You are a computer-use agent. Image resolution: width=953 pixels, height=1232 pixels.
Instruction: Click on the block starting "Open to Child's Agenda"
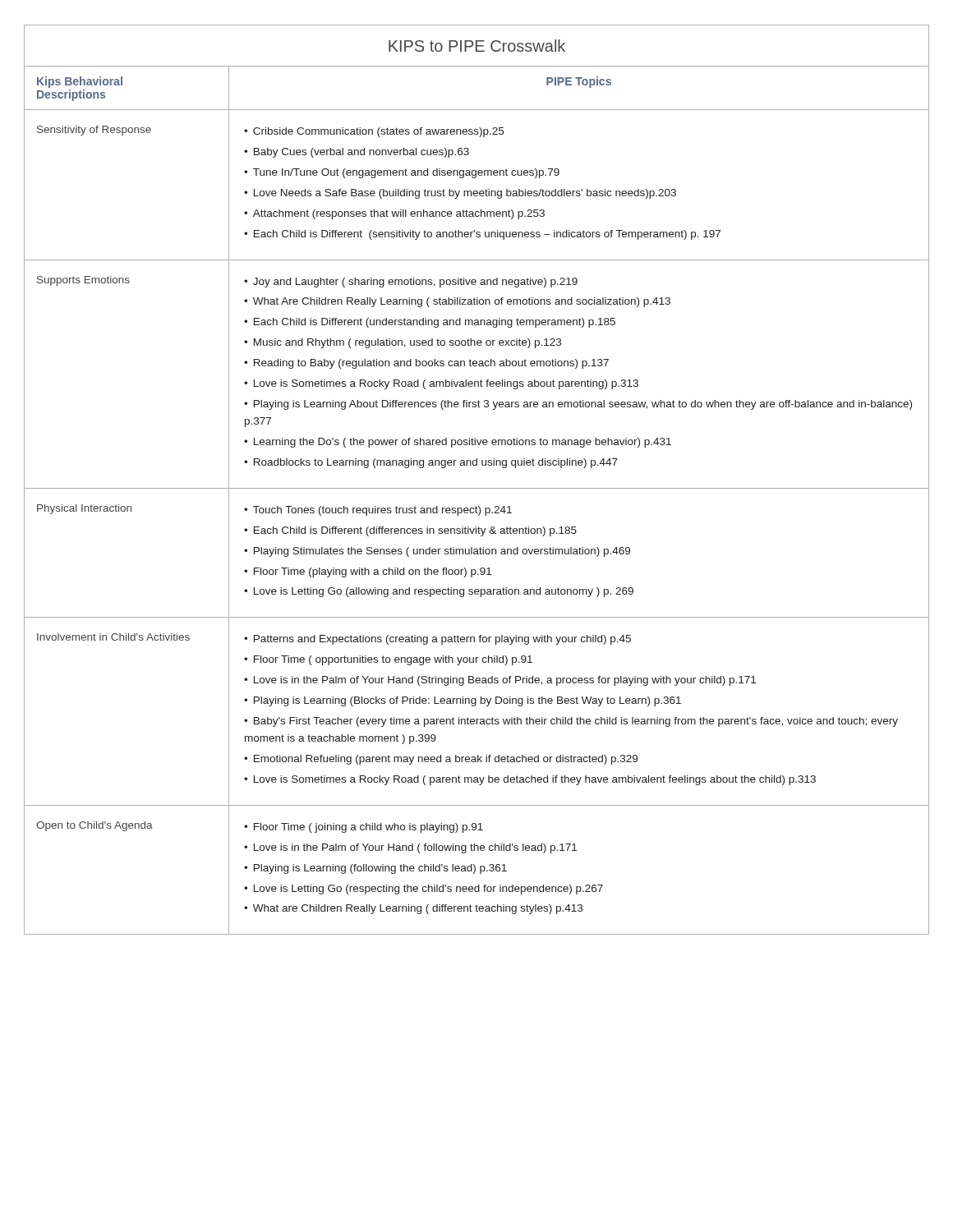(x=94, y=825)
